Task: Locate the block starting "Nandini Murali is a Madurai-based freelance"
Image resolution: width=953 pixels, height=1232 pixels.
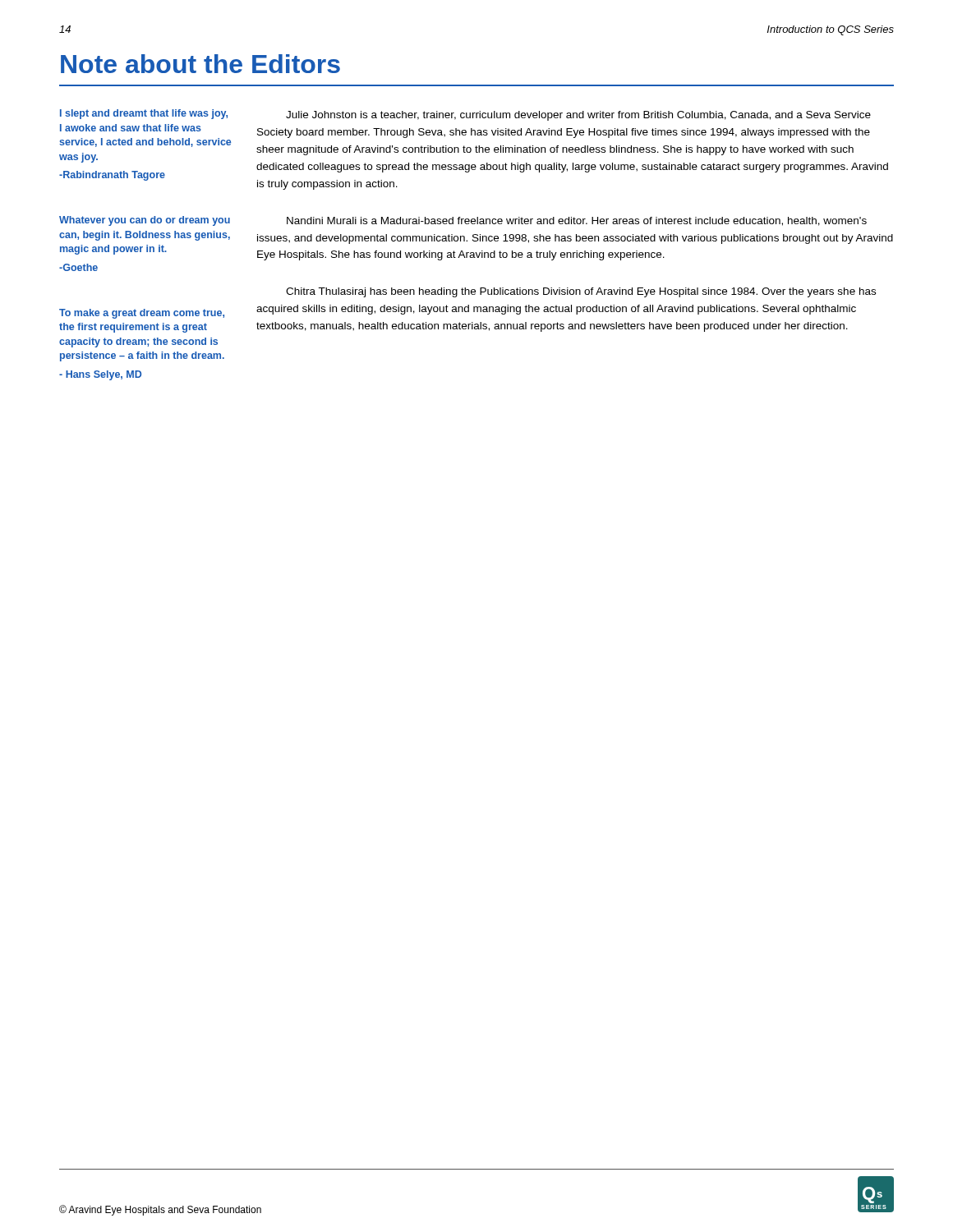Action: [575, 237]
